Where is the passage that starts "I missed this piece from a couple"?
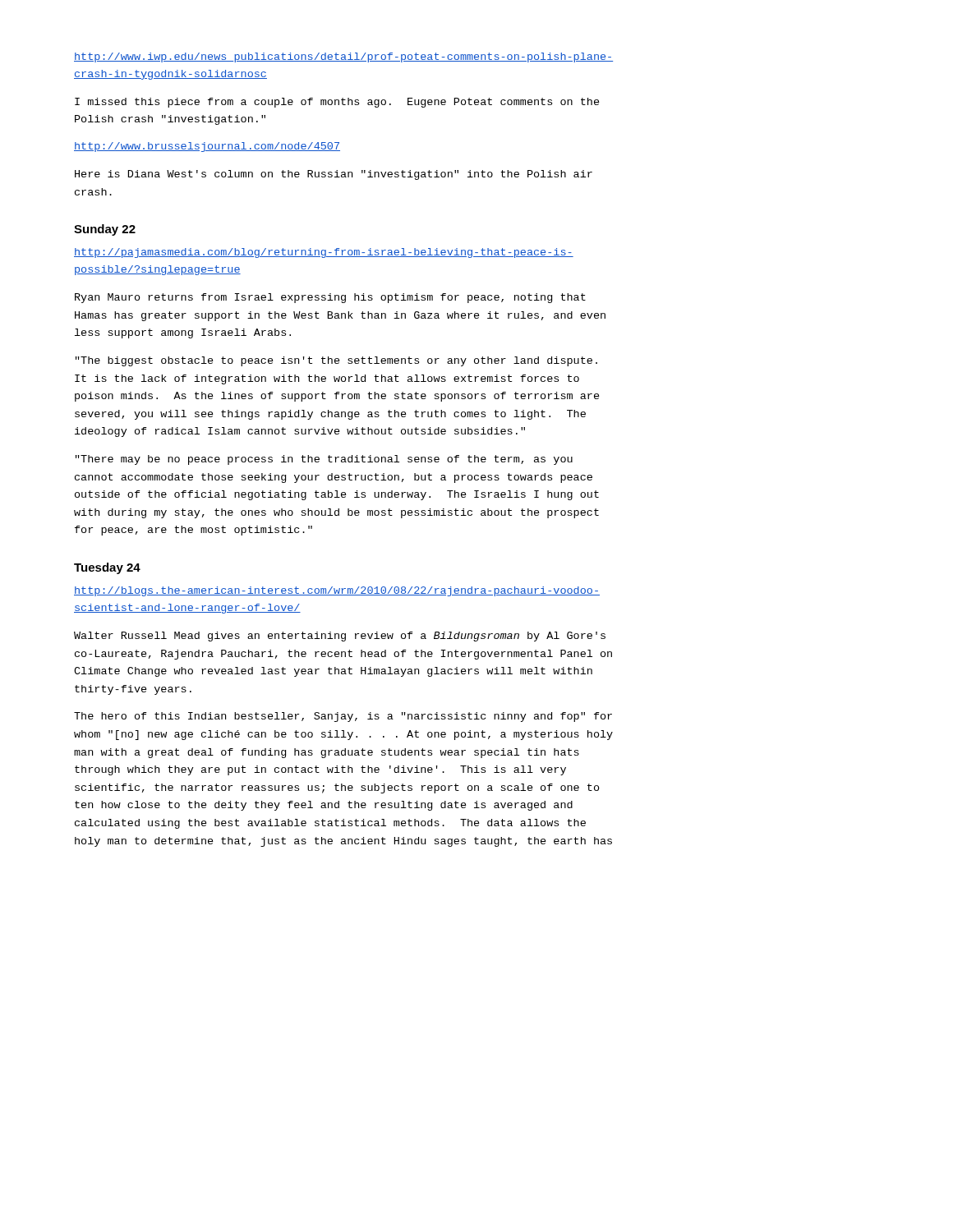953x1232 pixels. point(337,111)
